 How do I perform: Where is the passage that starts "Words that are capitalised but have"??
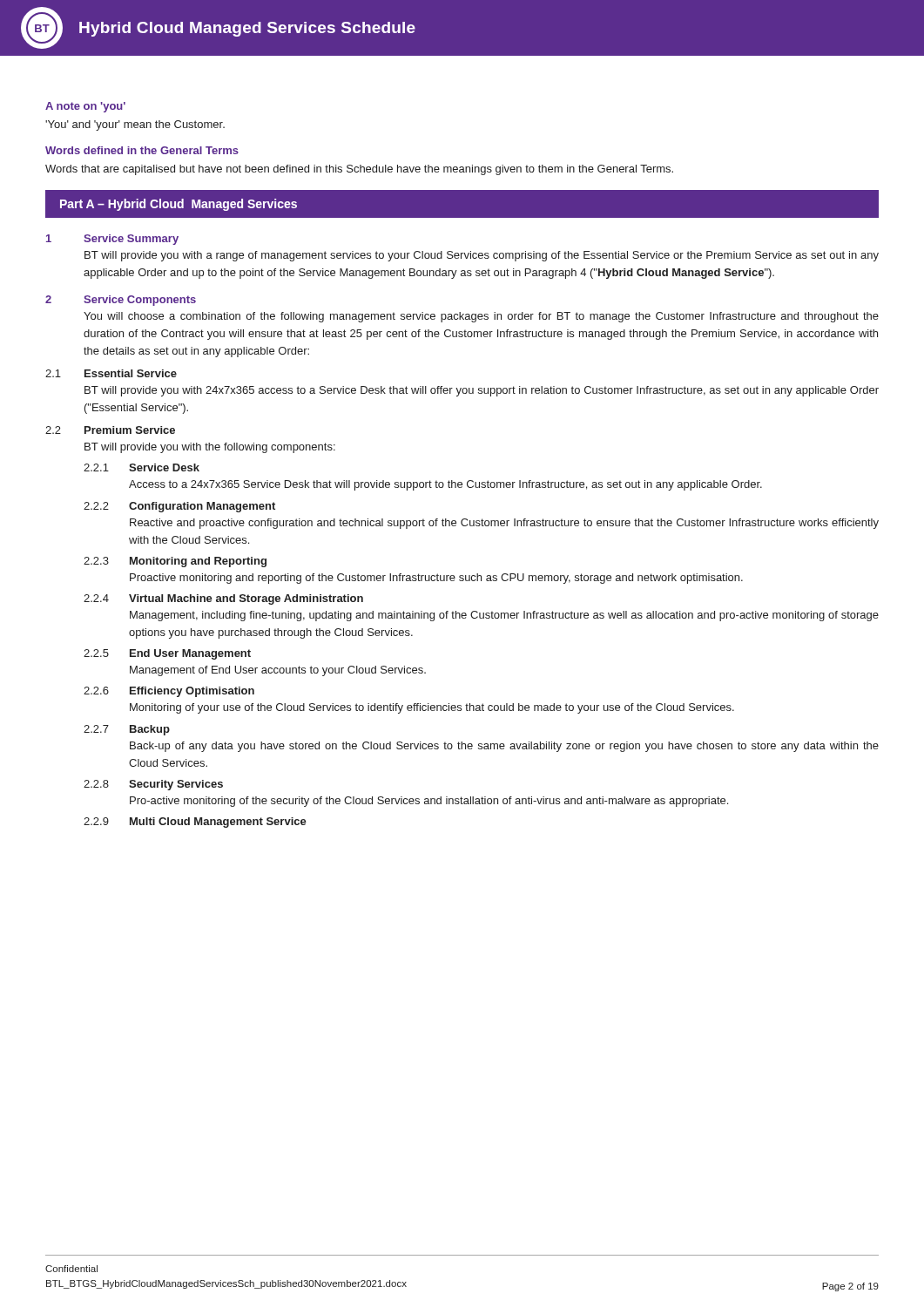tap(360, 169)
